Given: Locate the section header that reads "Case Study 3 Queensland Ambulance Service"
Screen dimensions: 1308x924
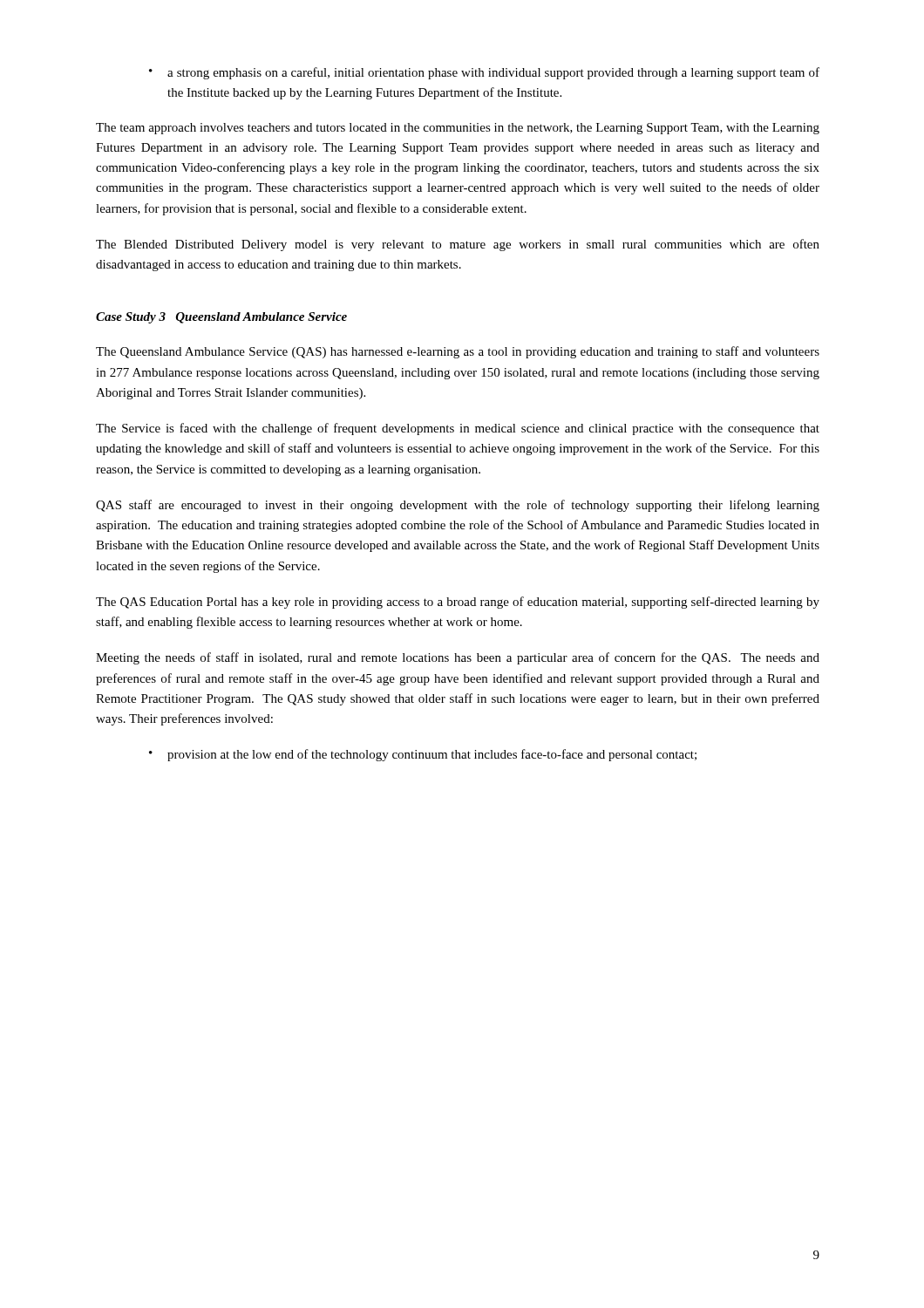Looking at the screenshot, I should 222,317.
